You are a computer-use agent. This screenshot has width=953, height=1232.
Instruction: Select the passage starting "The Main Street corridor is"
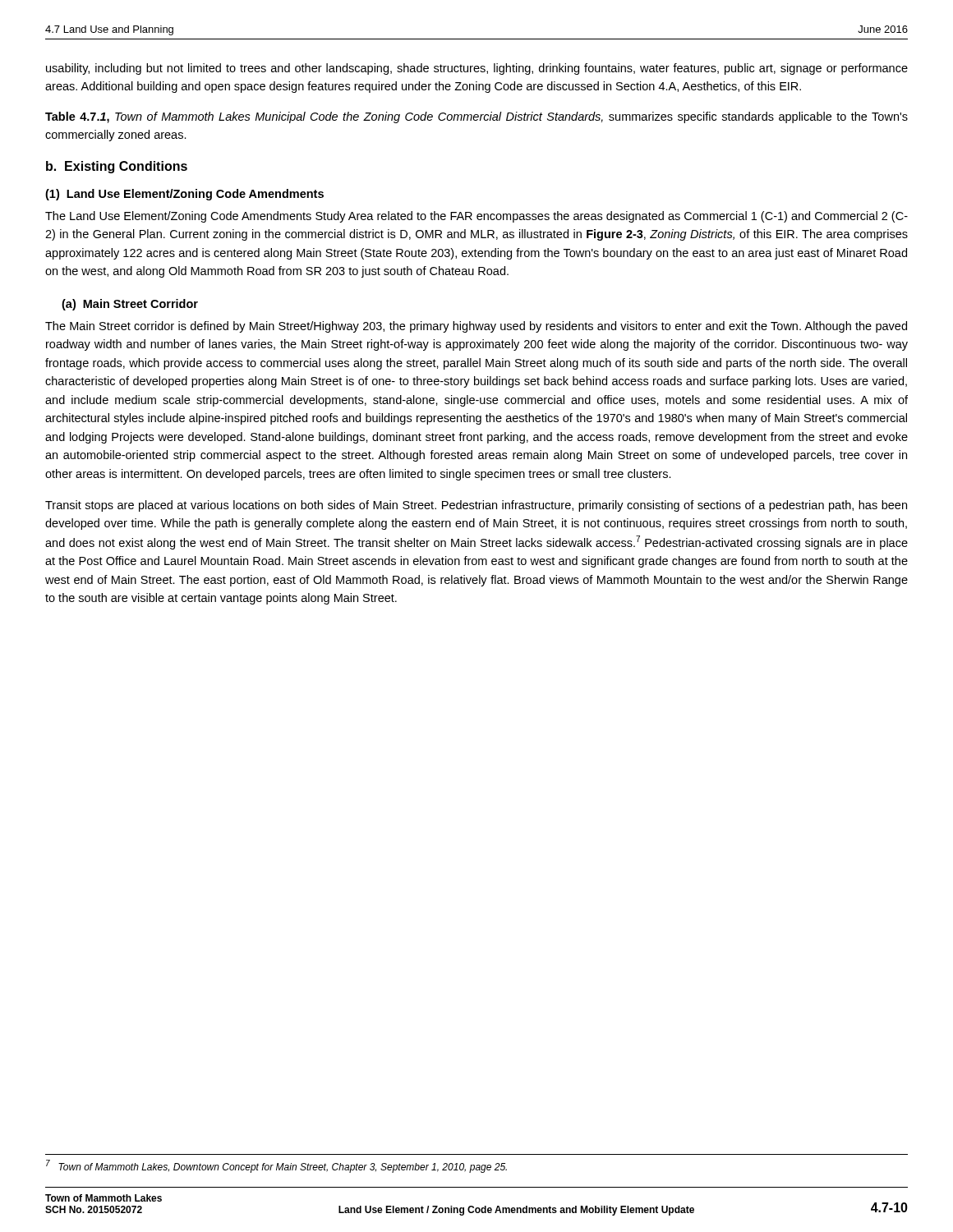[x=476, y=400]
